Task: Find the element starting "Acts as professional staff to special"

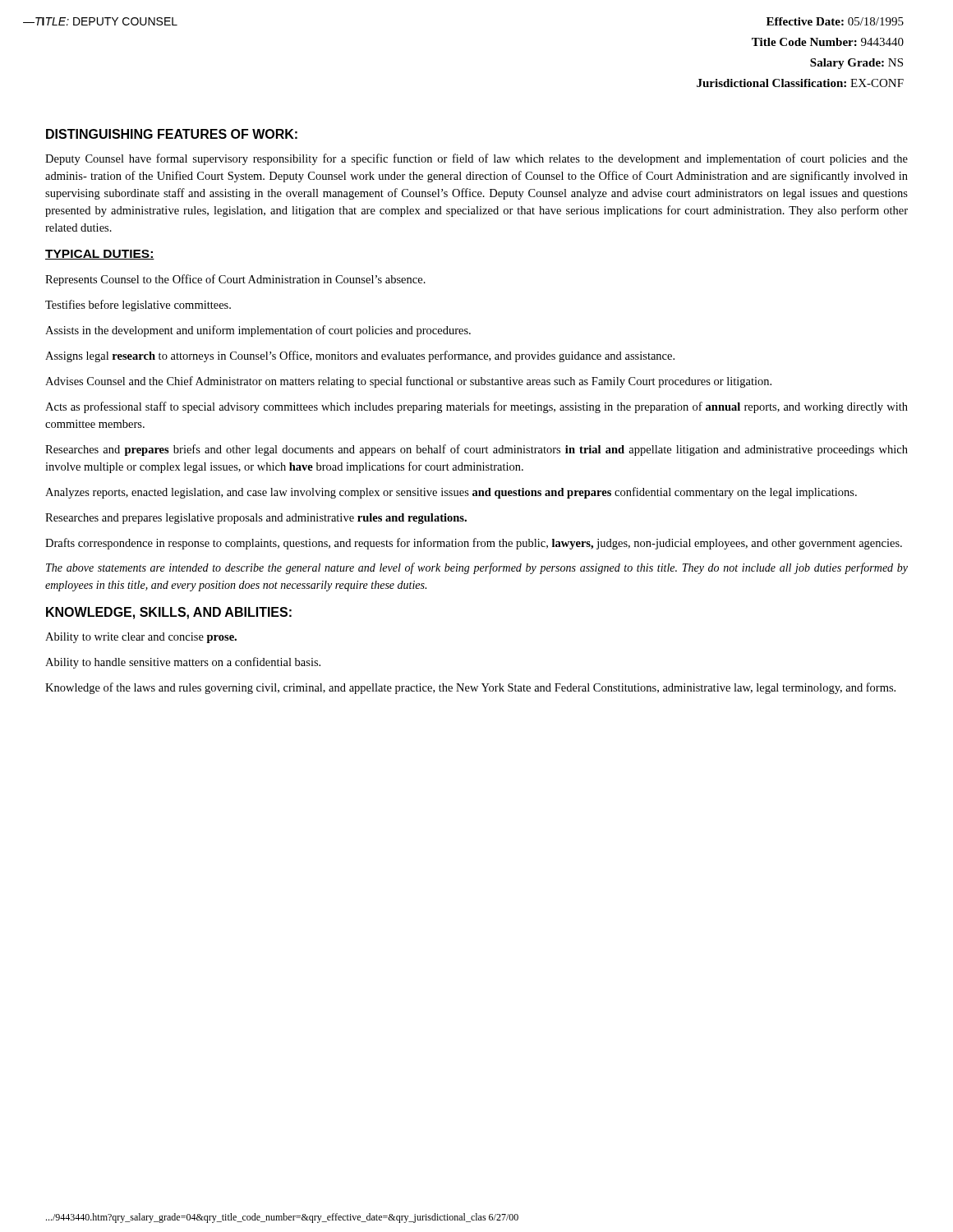Action: coord(476,416)
